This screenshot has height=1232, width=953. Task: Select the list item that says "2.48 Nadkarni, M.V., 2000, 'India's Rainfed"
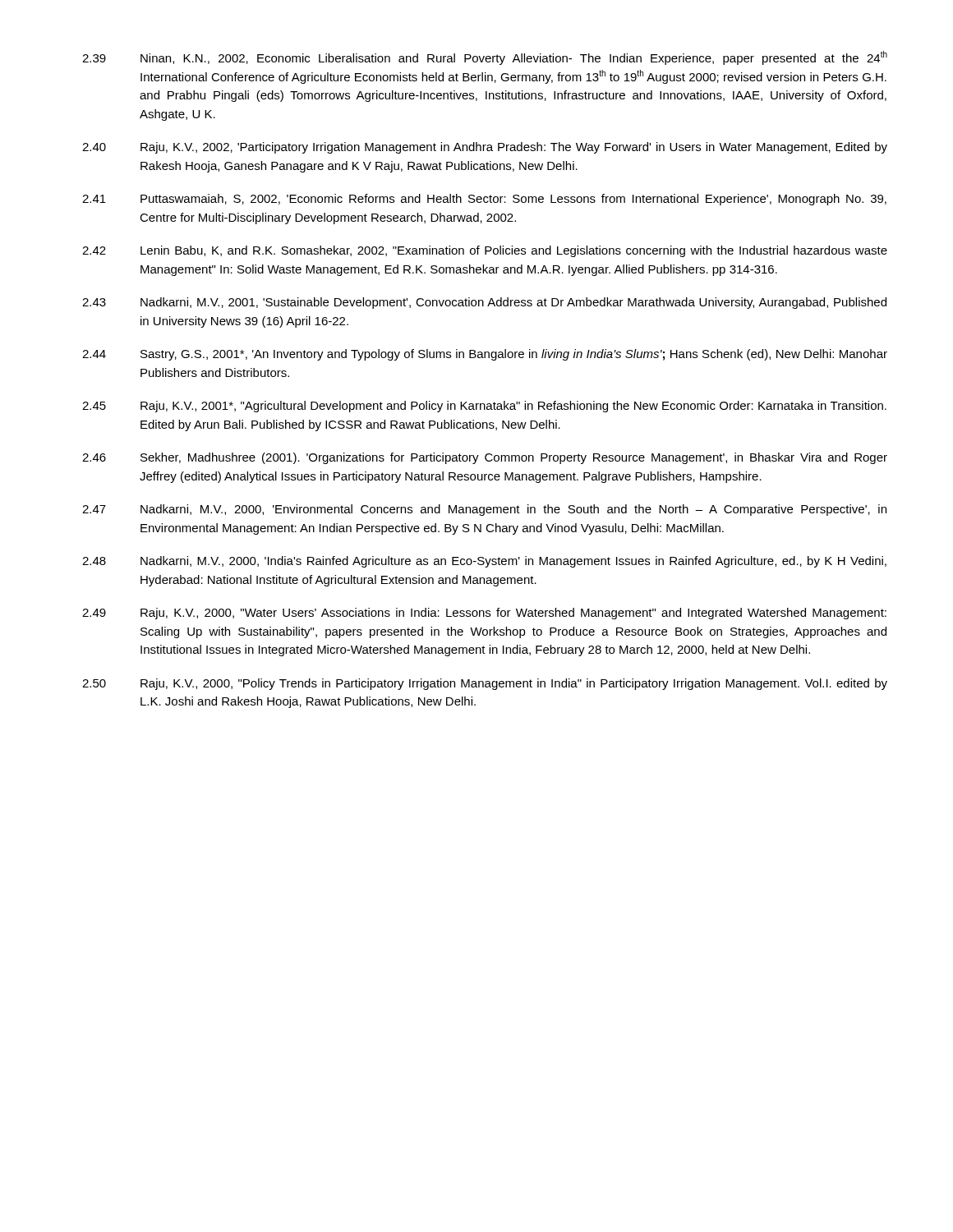coord(485,570)
